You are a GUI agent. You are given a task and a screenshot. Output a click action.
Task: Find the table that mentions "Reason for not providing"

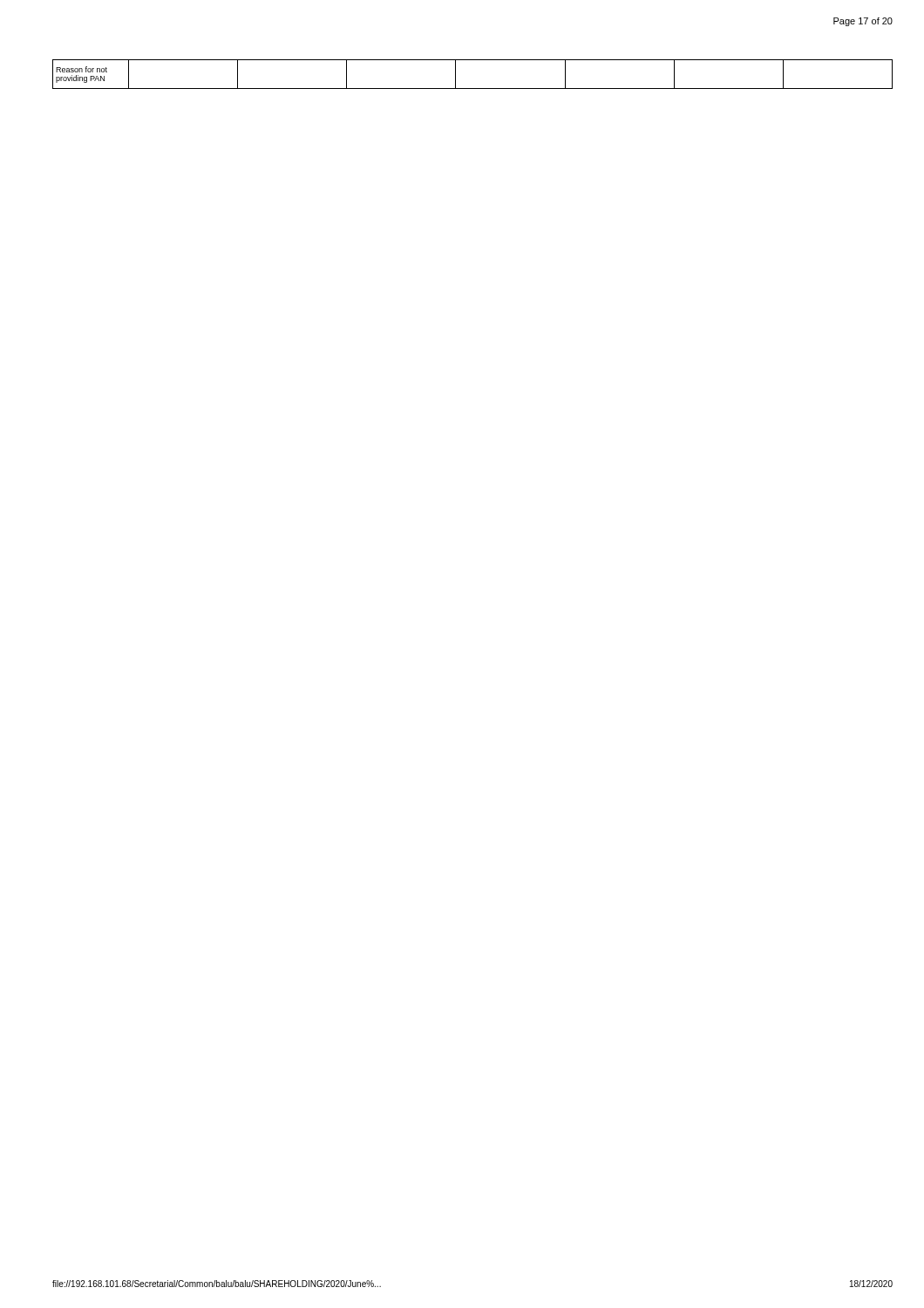point(472,74)
